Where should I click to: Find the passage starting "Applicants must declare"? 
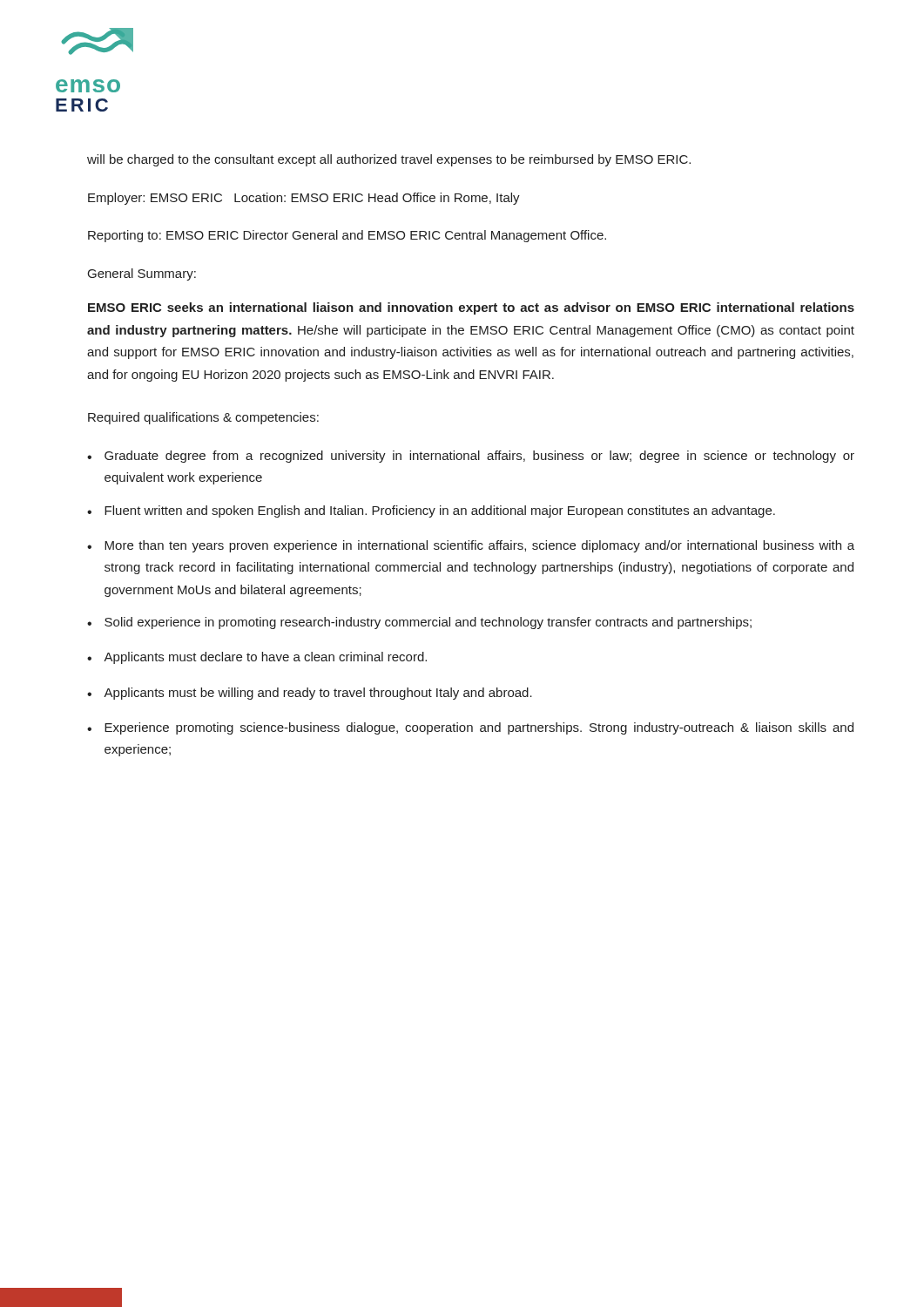[x=265, y=658]
